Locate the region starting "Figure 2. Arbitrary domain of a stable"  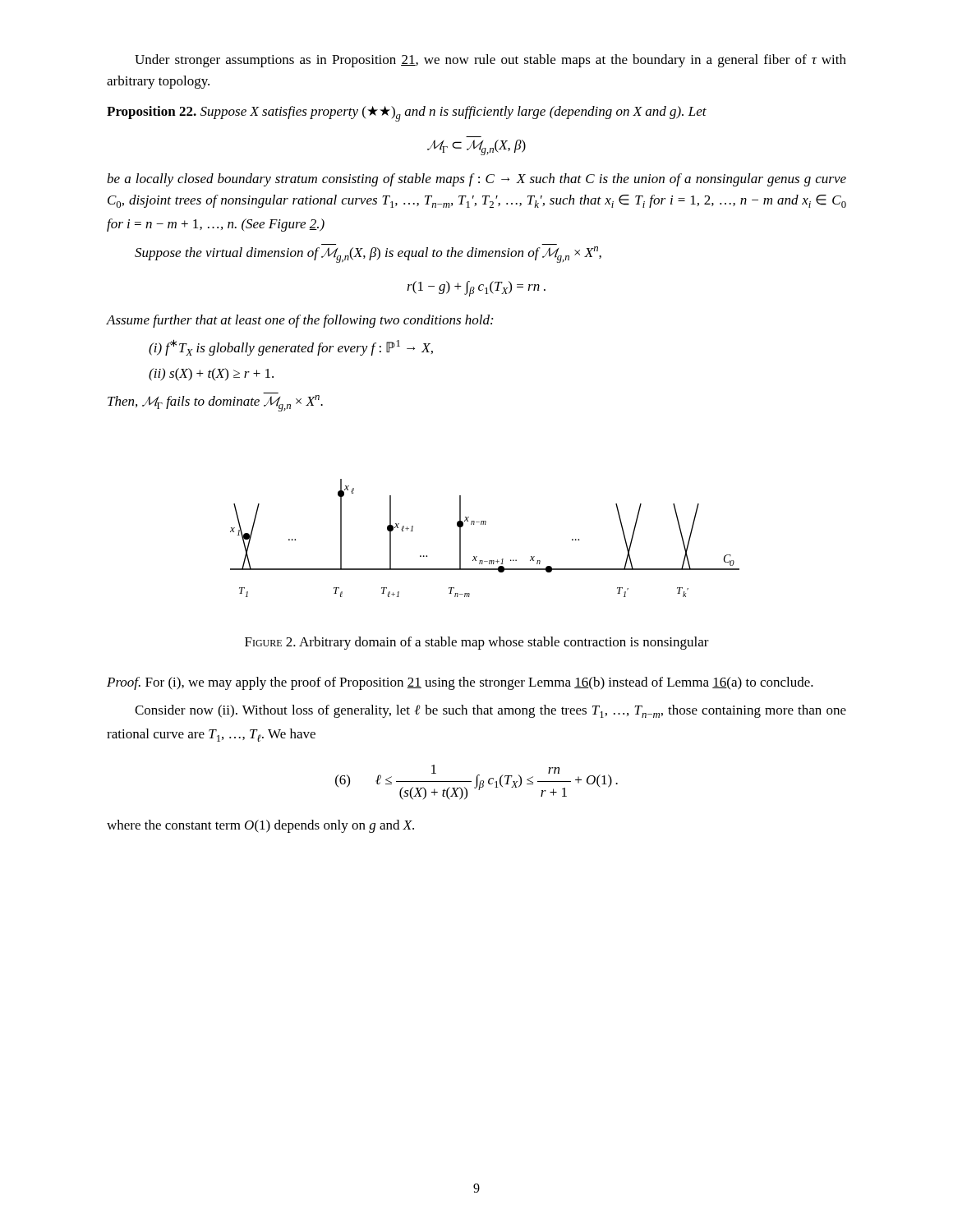[476, 642]
